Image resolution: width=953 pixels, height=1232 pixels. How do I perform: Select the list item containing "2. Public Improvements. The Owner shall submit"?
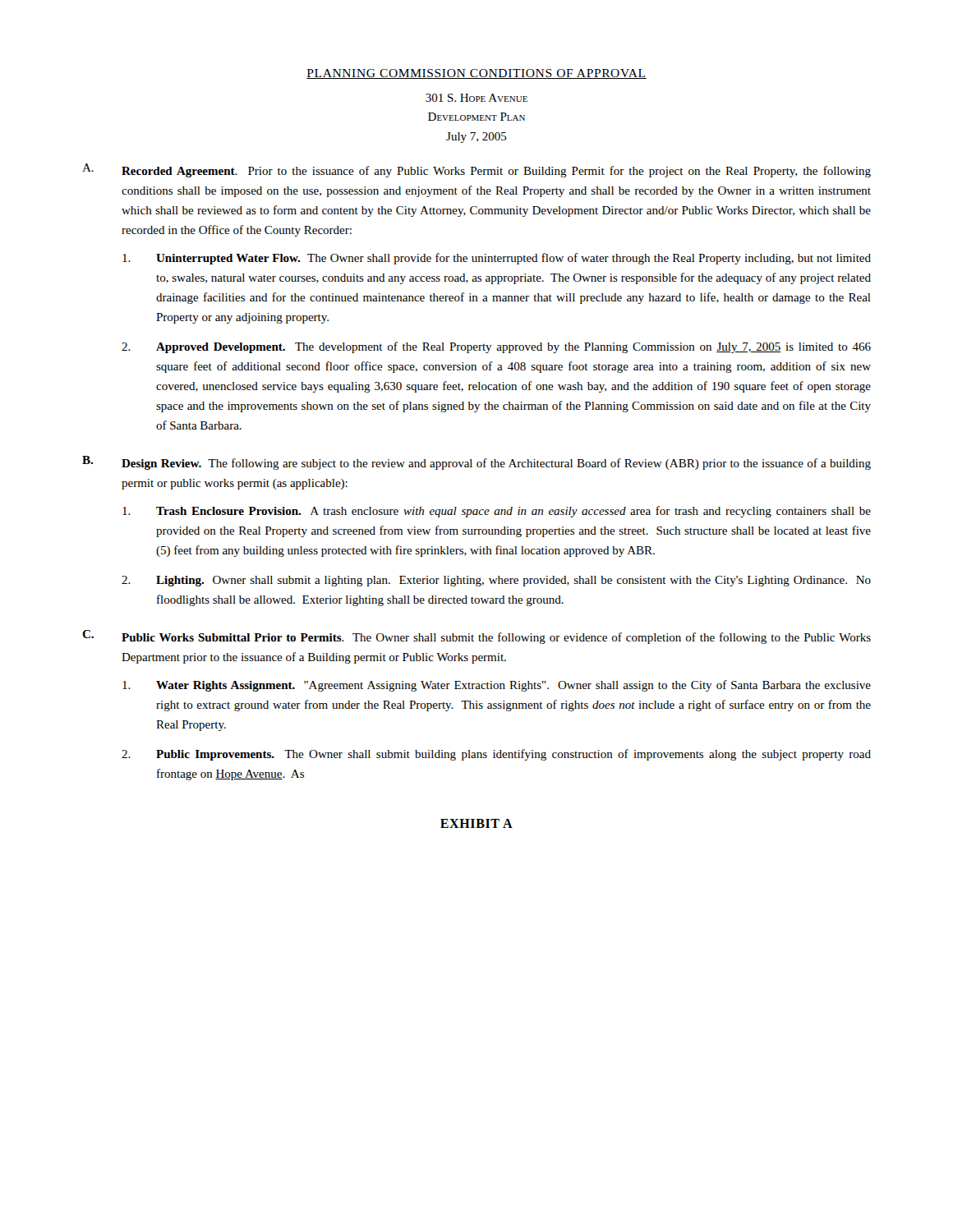pyautogui.click(x=496, y=764)
